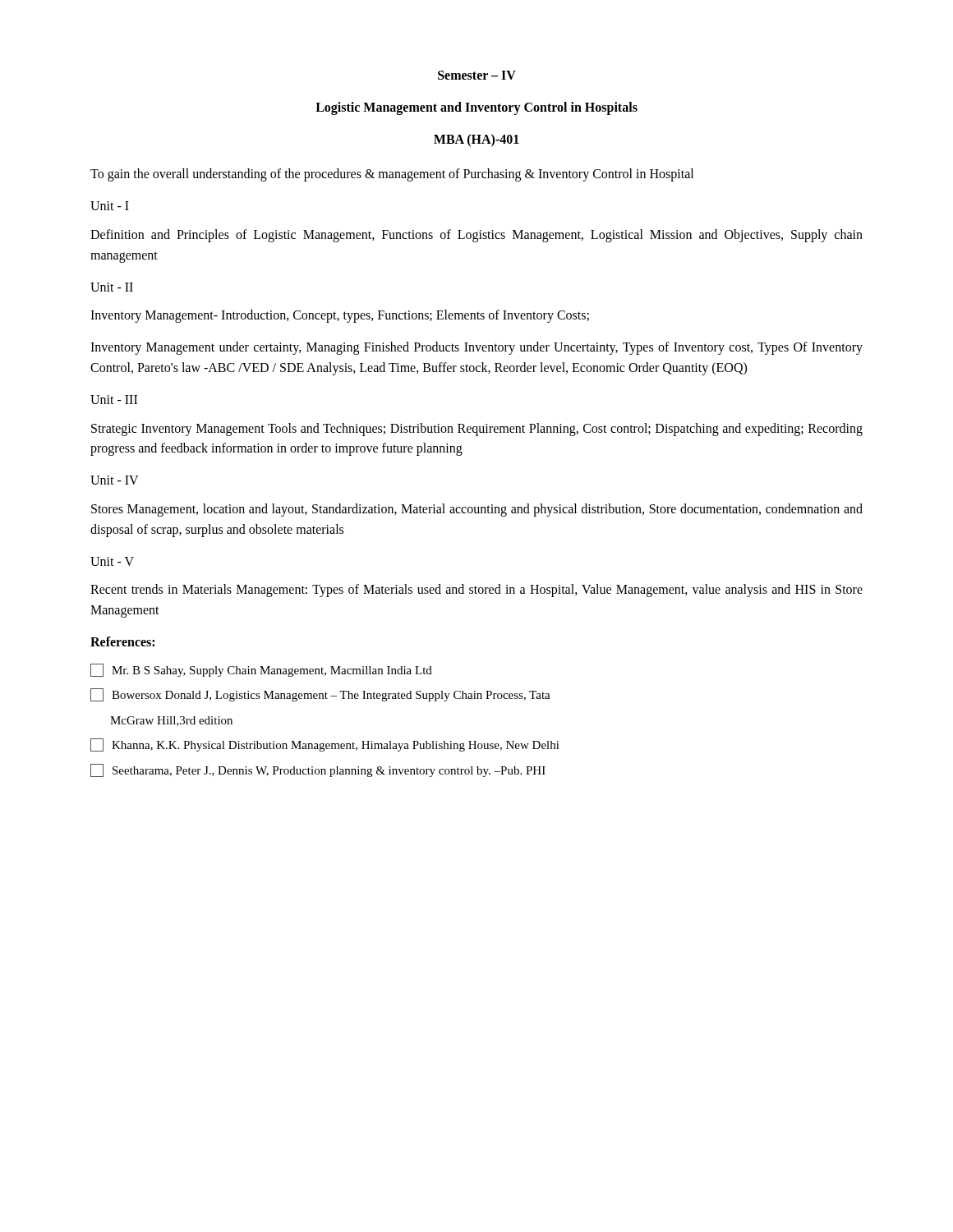Viewport: 953px width, 1232px height.
Task: Point to the text block starting "Bowersox Donald J,"
Action: point(320,695)
